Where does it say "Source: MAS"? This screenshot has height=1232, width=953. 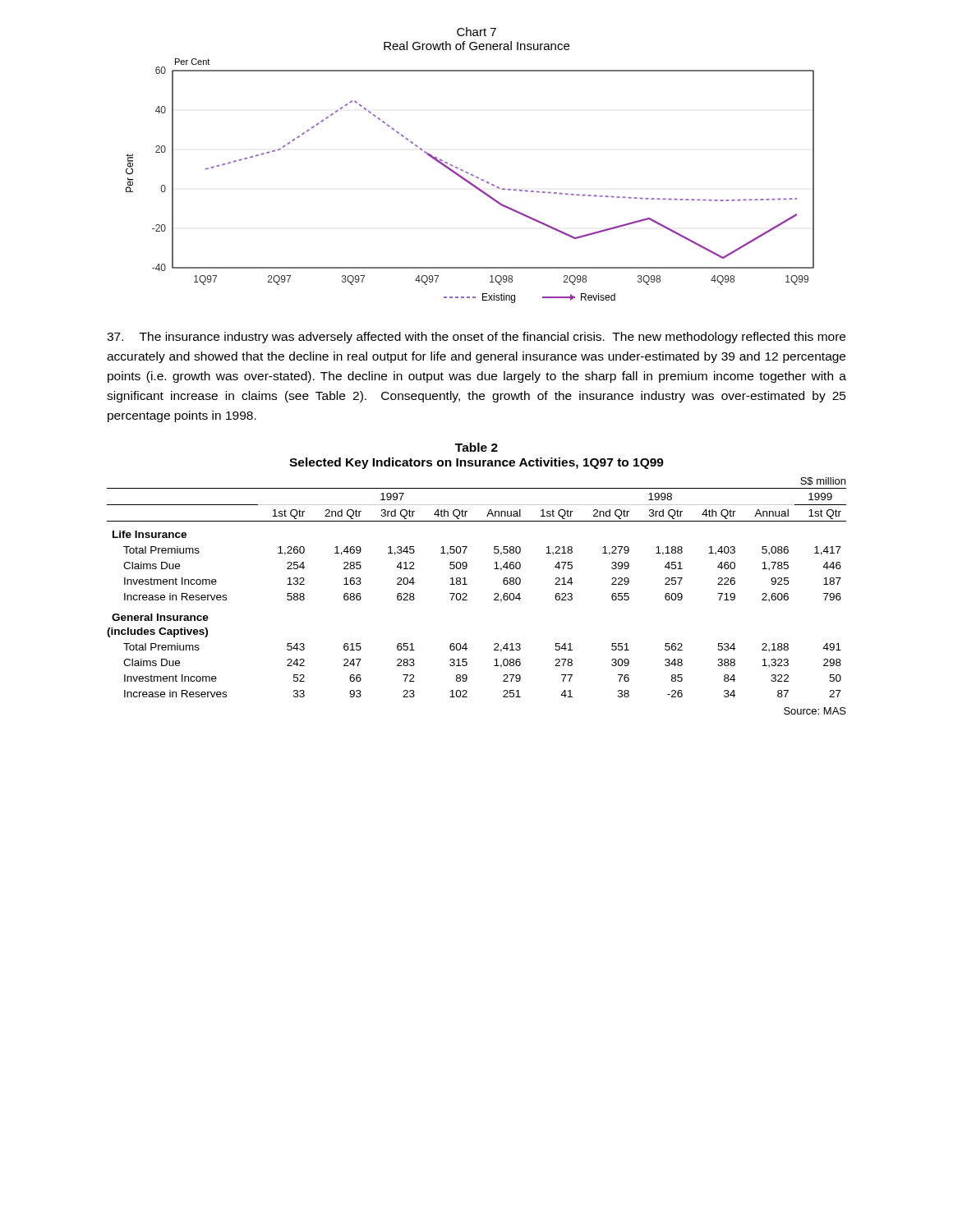click(815, 711)
